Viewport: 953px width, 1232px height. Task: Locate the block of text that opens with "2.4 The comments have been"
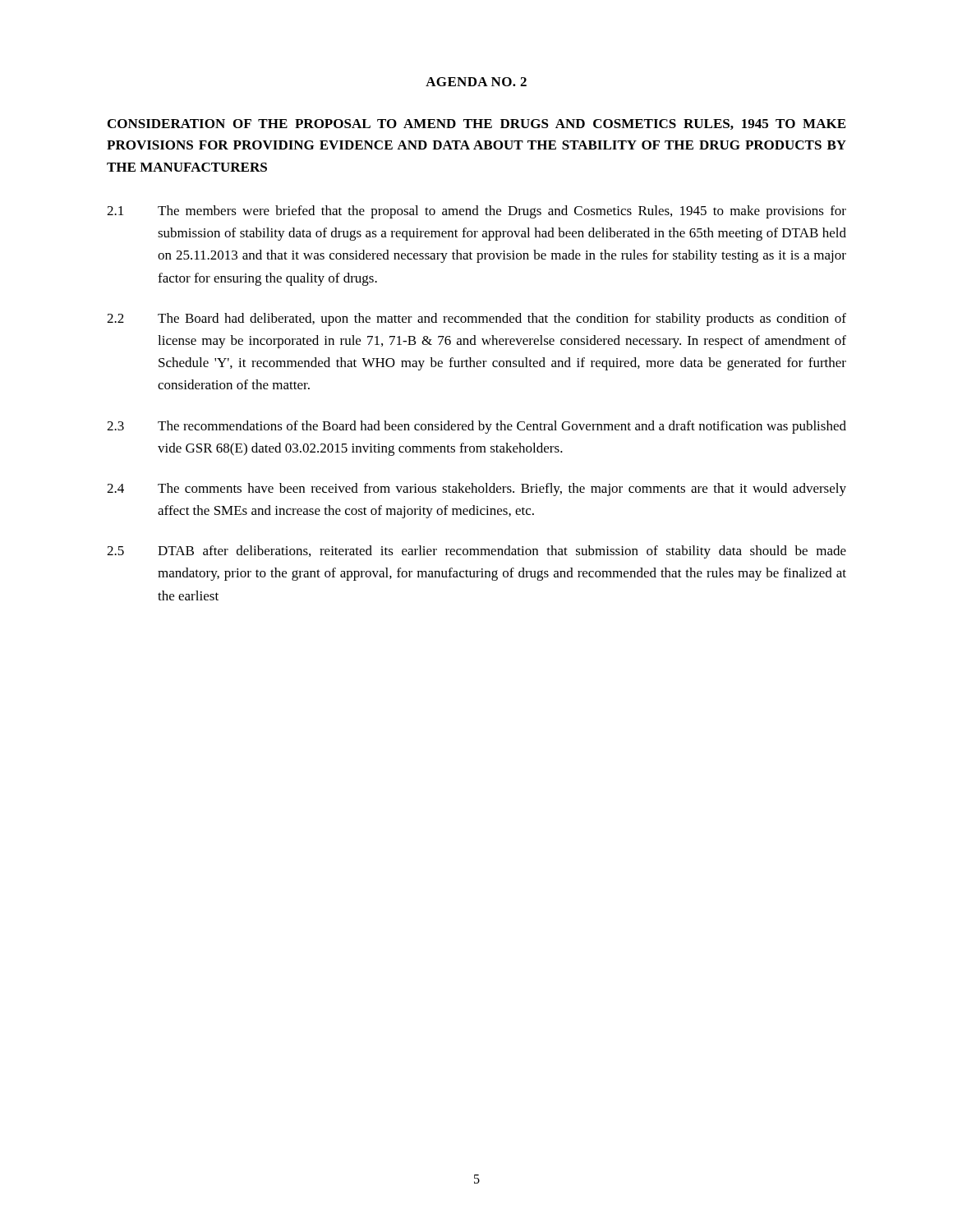(476, 499)
